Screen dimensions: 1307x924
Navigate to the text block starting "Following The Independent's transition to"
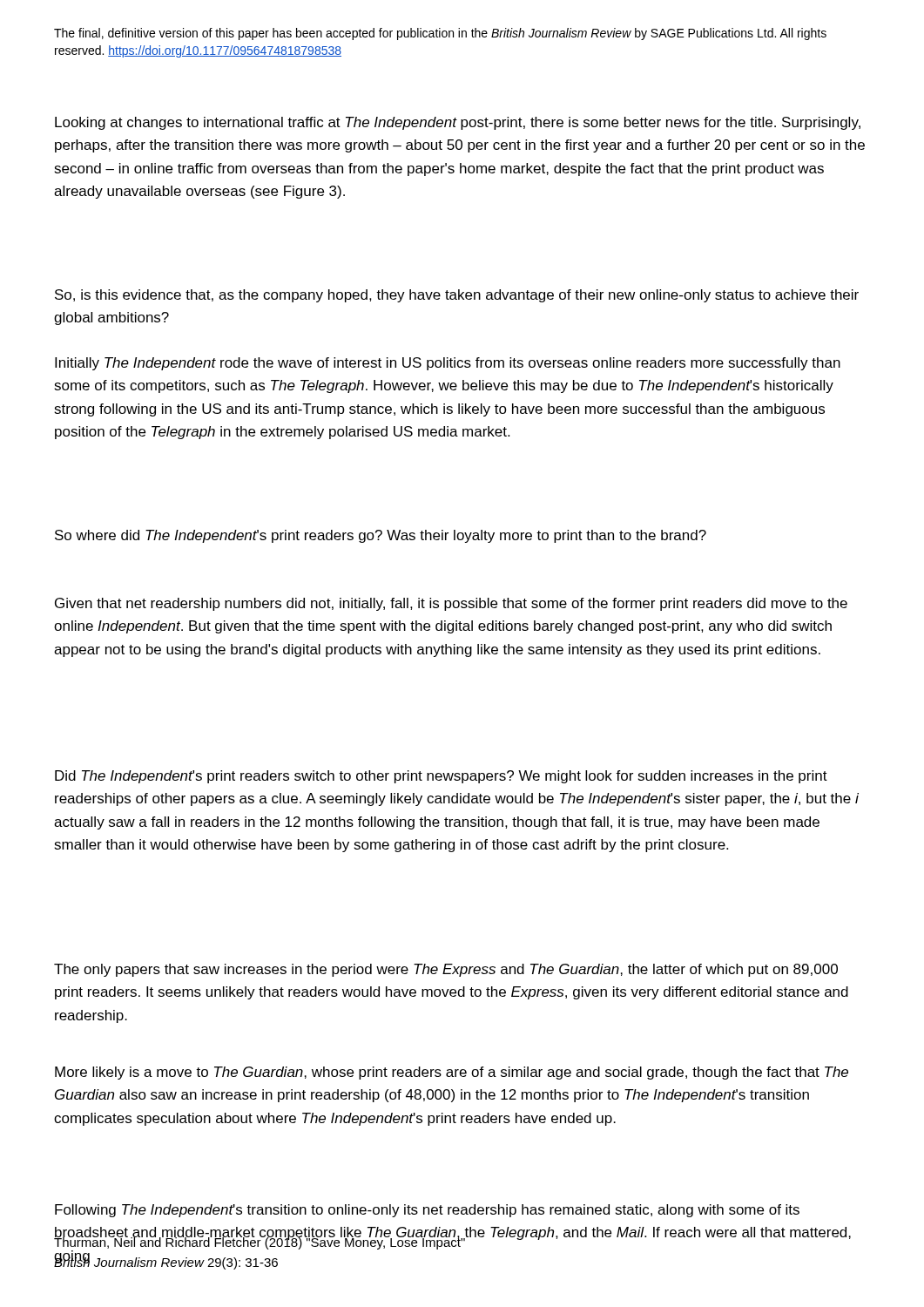coord(453,1233)
